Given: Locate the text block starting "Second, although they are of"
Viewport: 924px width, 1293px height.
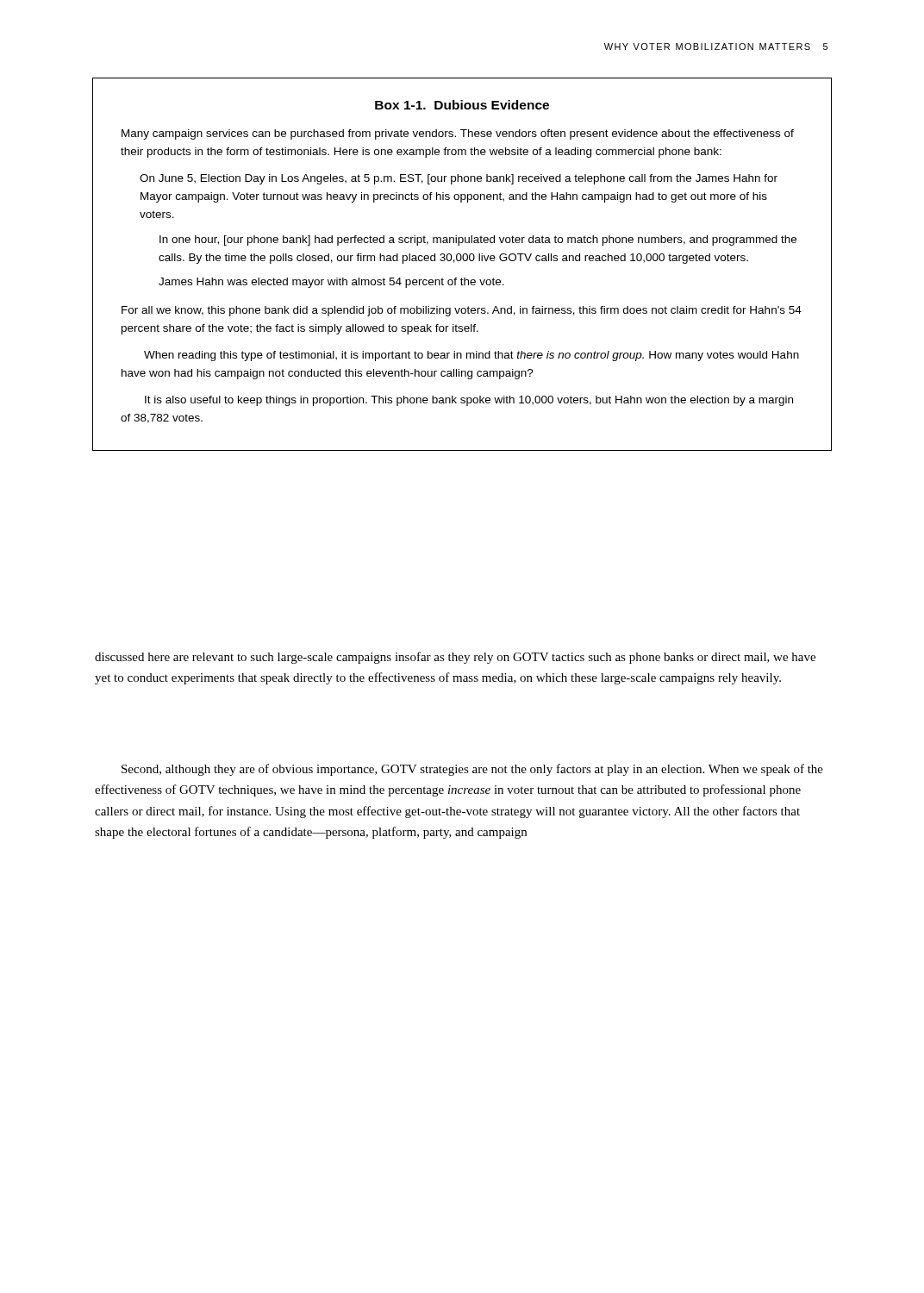Looking at the screenshot, I should click(462, 800).
